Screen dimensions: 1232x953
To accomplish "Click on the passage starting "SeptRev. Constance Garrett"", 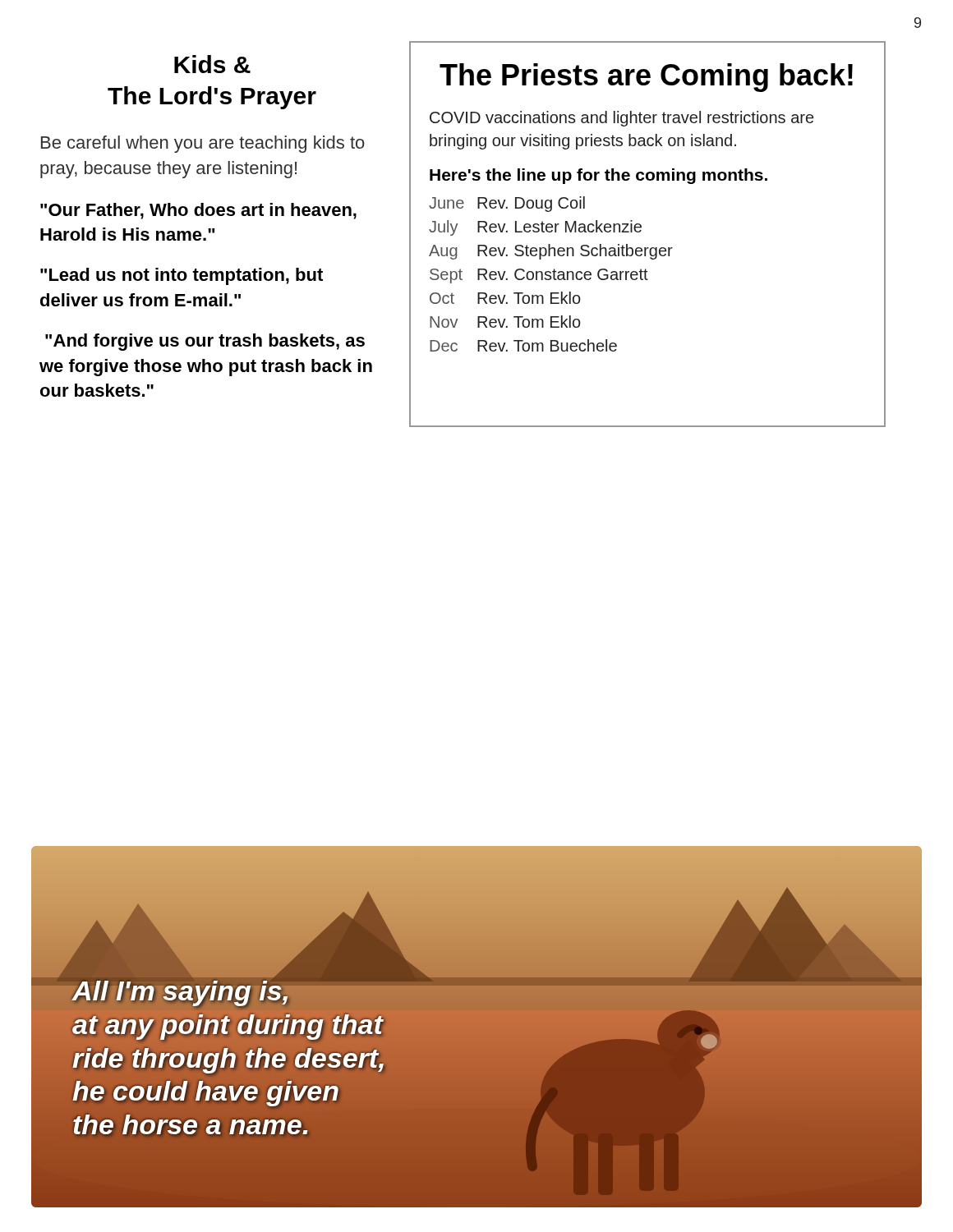I will click(538, 274).
